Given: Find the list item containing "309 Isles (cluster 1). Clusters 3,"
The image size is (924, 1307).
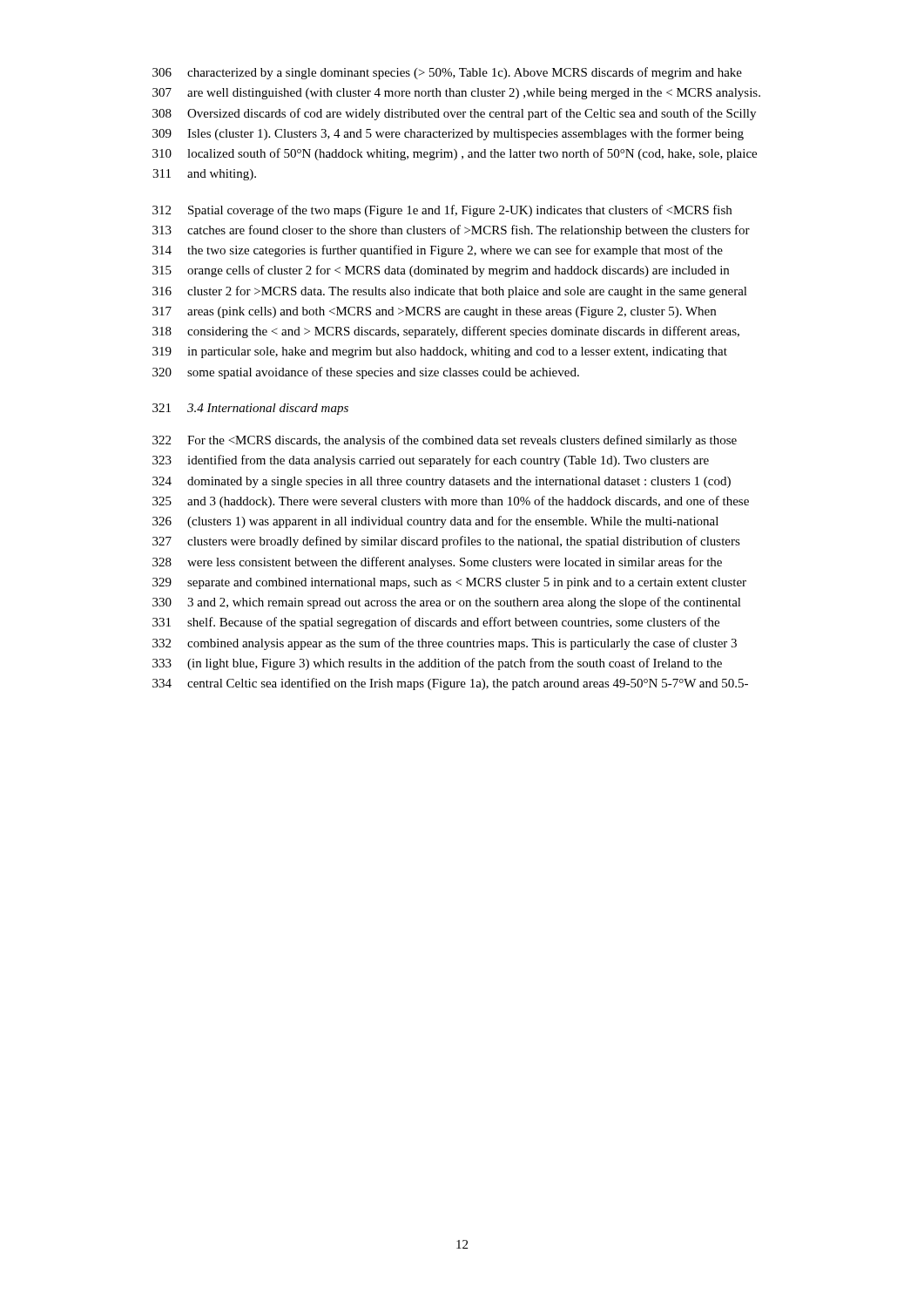Looking at the screenshot, I should 482,134.
